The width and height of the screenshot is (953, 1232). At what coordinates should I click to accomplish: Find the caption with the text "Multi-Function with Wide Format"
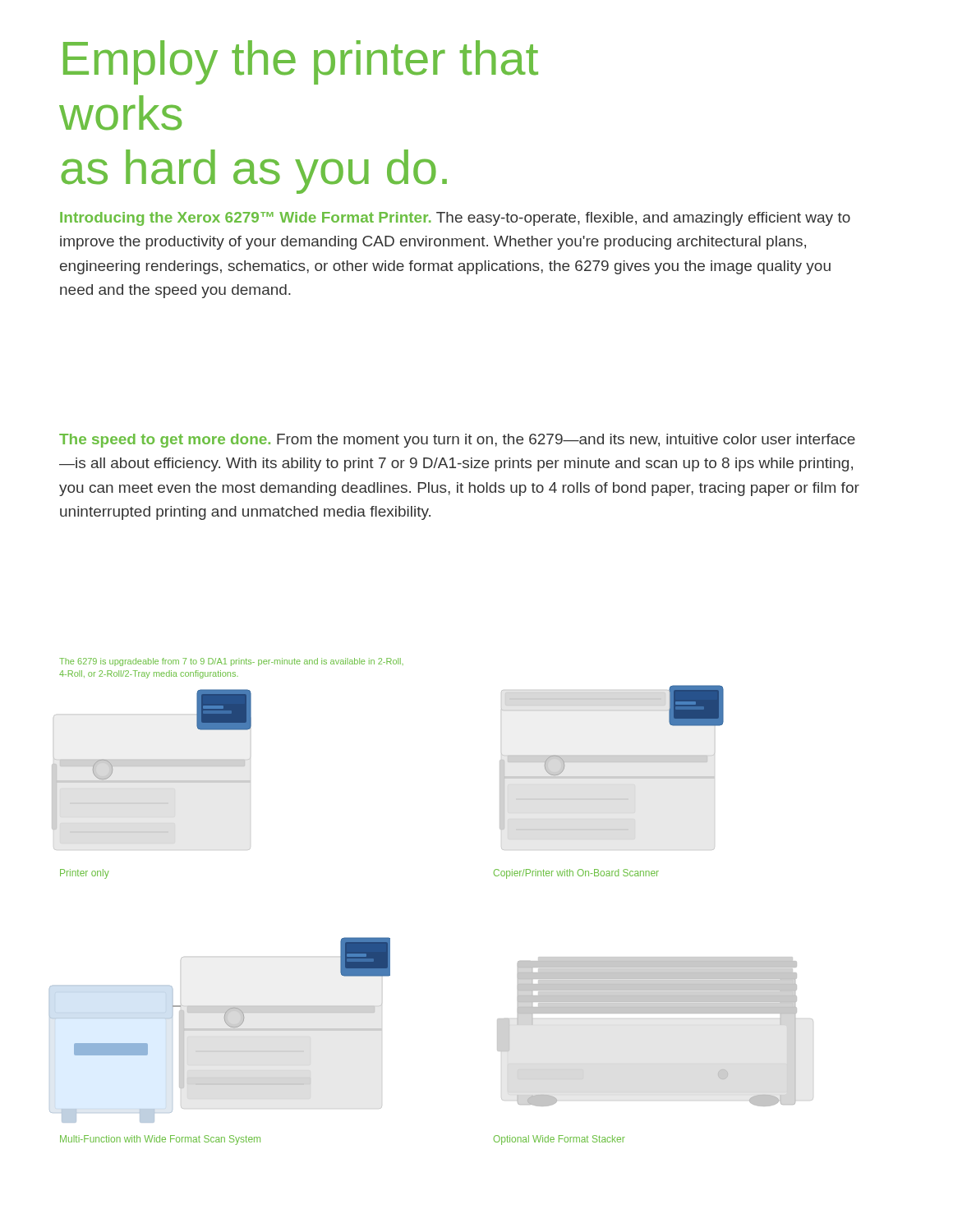tap(160, 1139)
